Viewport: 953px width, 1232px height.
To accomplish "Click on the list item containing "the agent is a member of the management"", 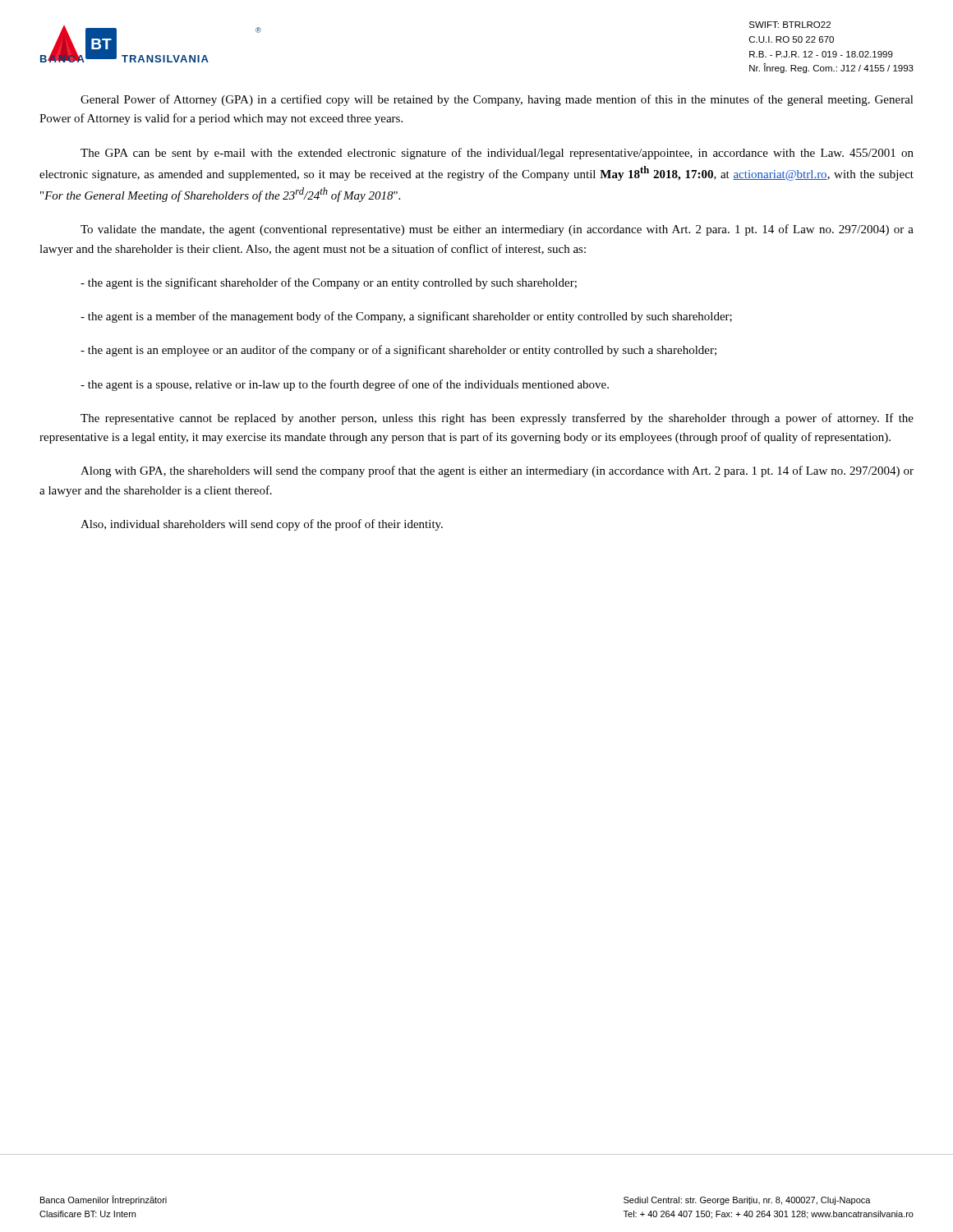I will (x=407, y=316).
